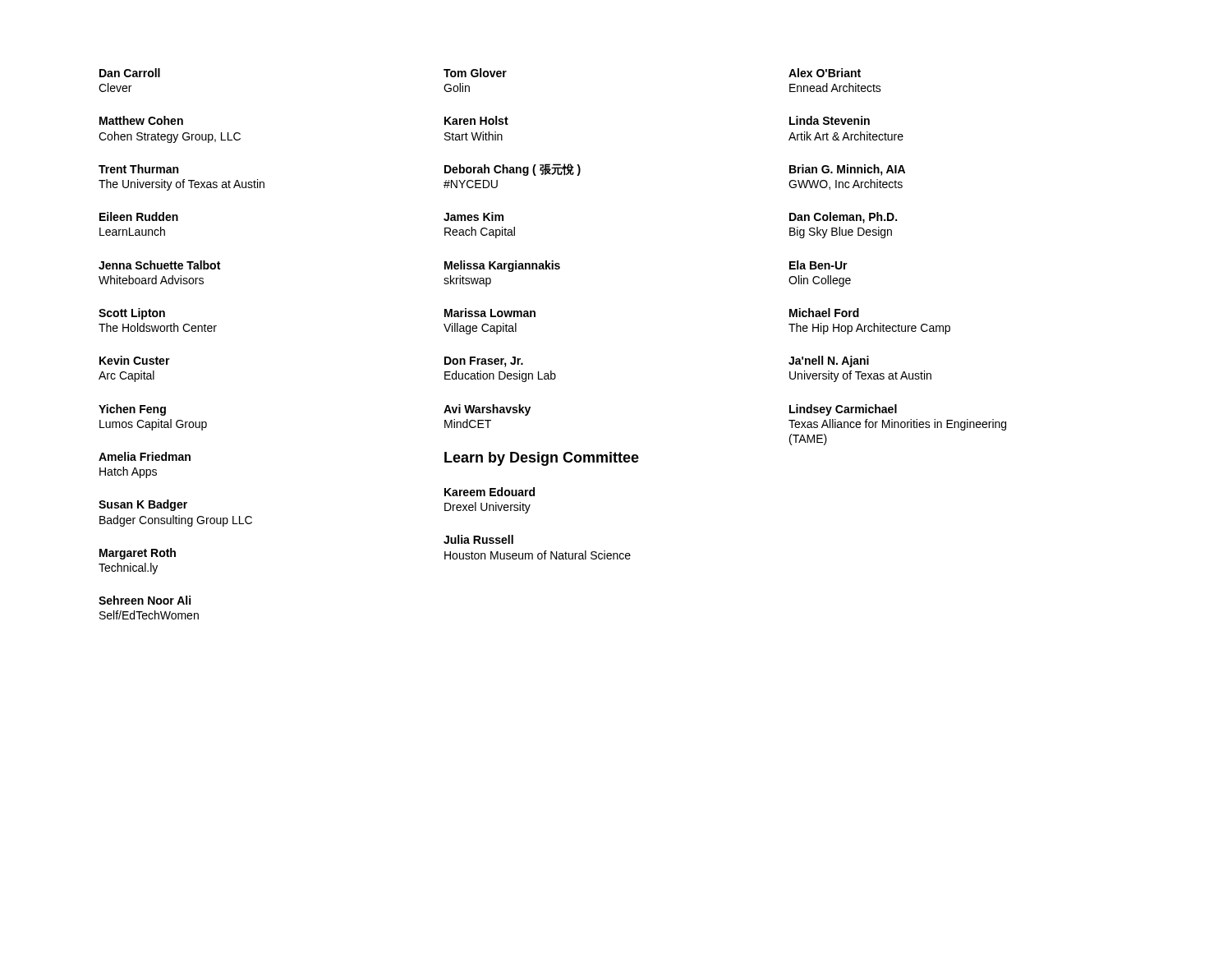
Task: Select the text block starting "James Kim Reach Capital"
Action: (x=473, y=216)
